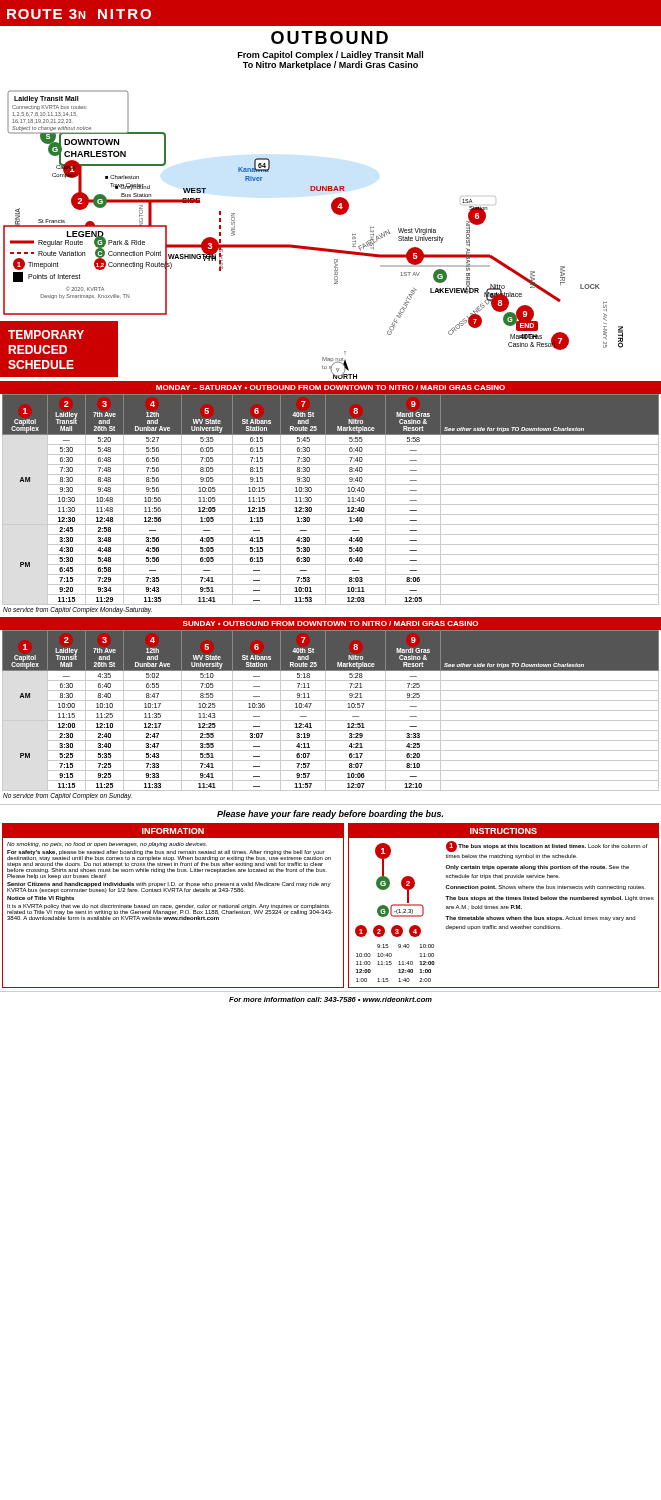Select the element starting "Please have your fare ready before"
661x1500 pixels.
tap(330, 814)
